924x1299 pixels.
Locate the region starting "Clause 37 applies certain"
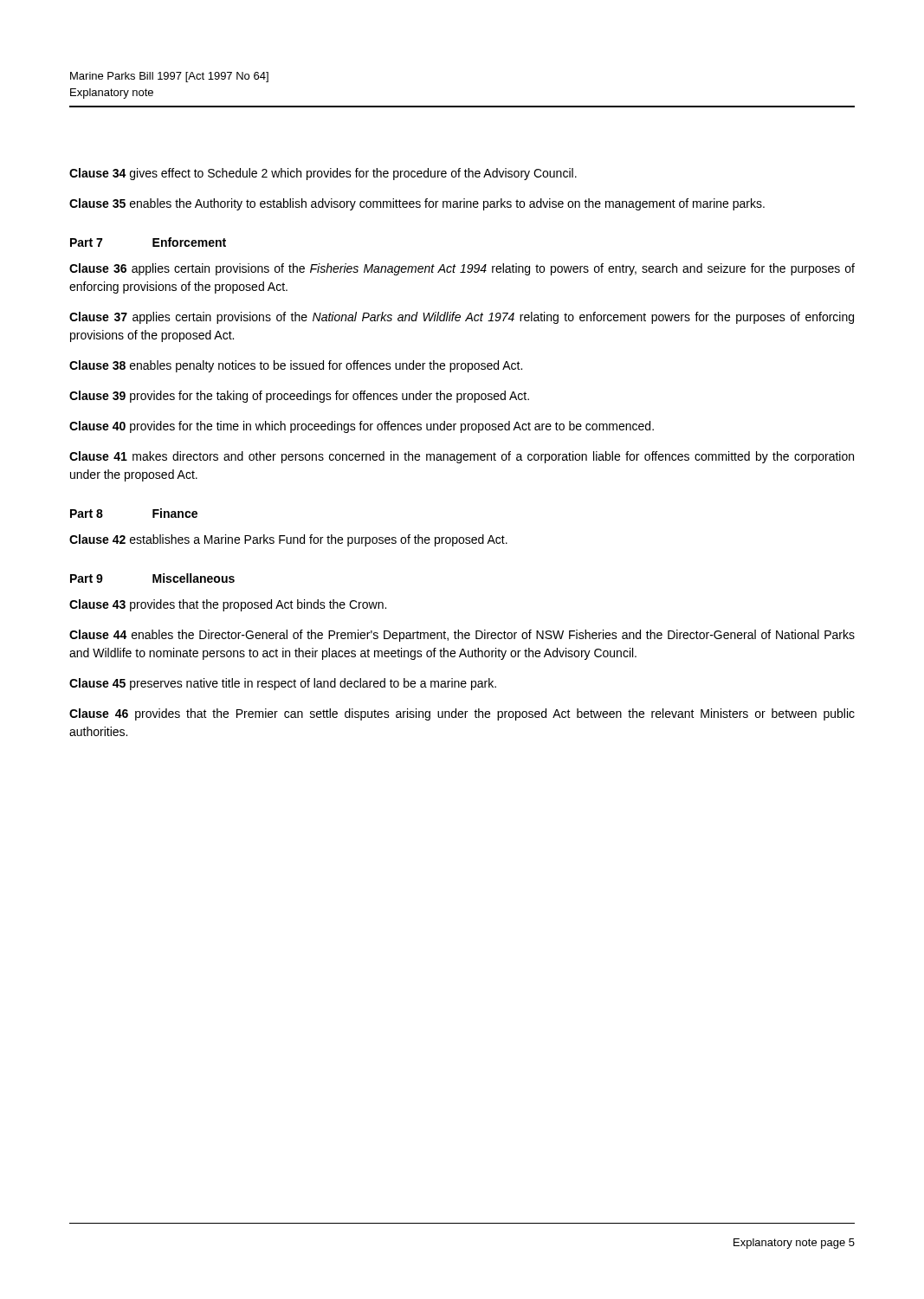[x=462, y=326]
